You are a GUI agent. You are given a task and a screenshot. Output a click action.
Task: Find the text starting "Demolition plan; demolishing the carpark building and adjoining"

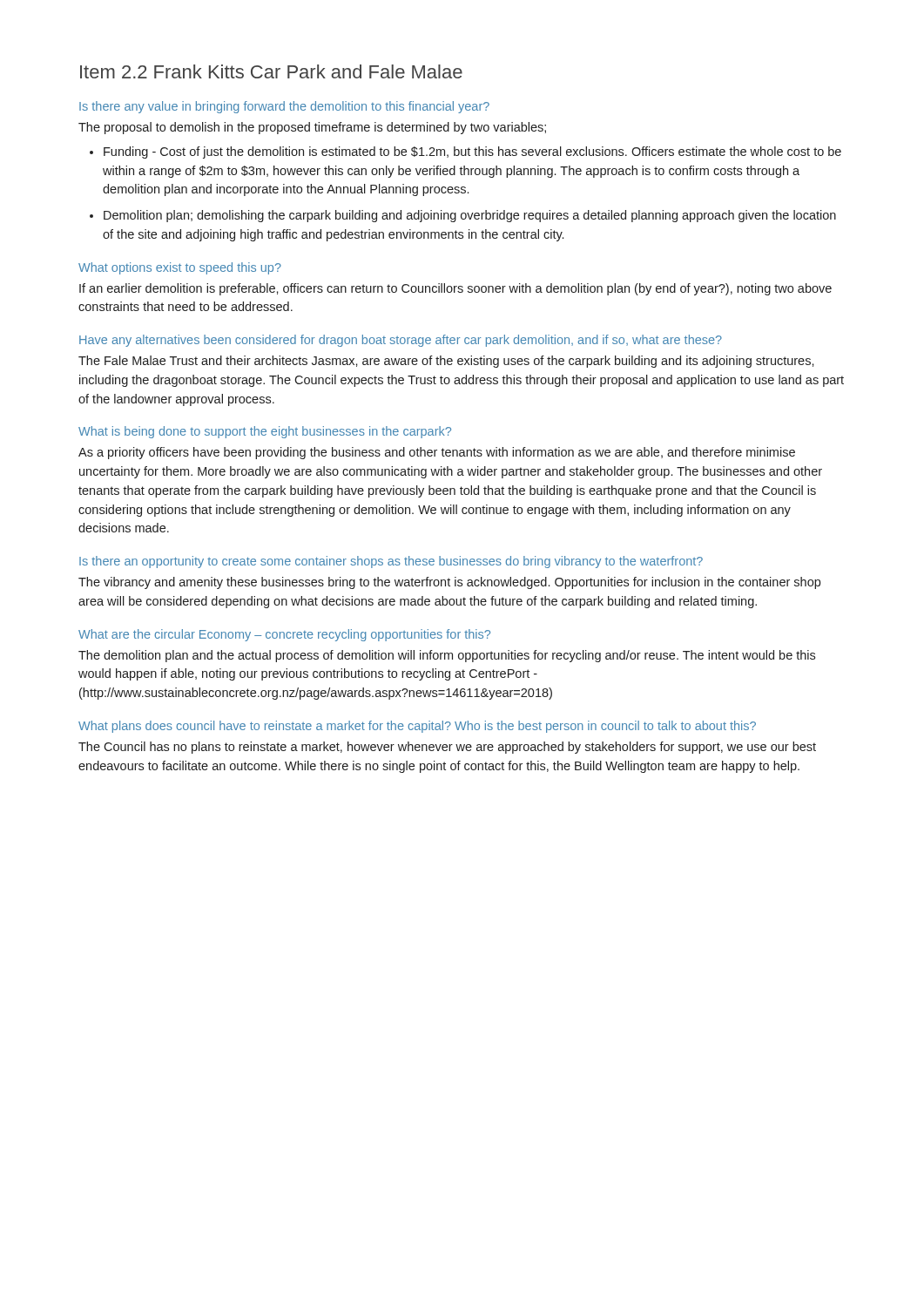(x=470, y=225)
